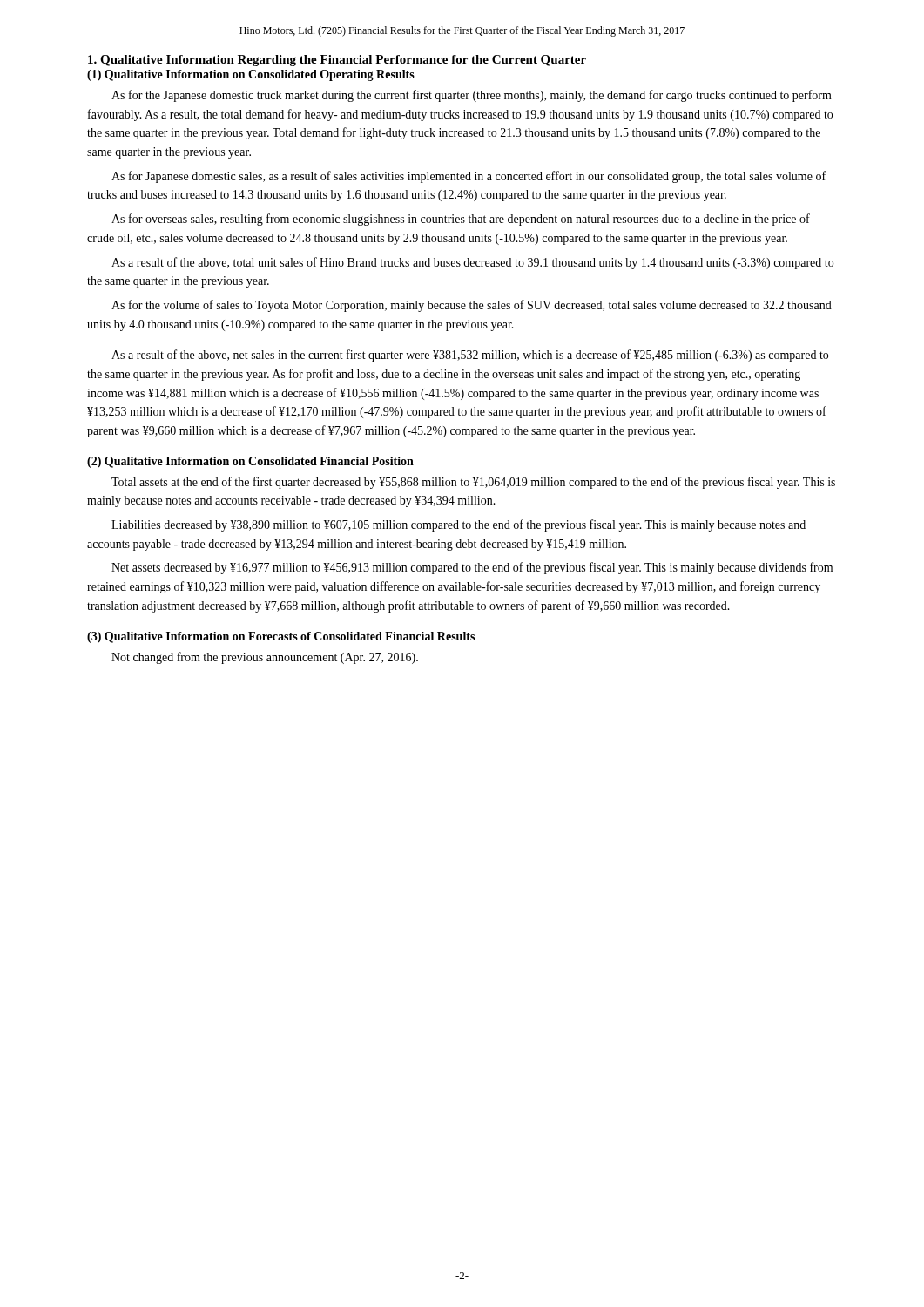Find the section header that reads "(3) Qualitative Information on"
Image resolution: width=924 pixels, height=1307 pixels.
281,636
